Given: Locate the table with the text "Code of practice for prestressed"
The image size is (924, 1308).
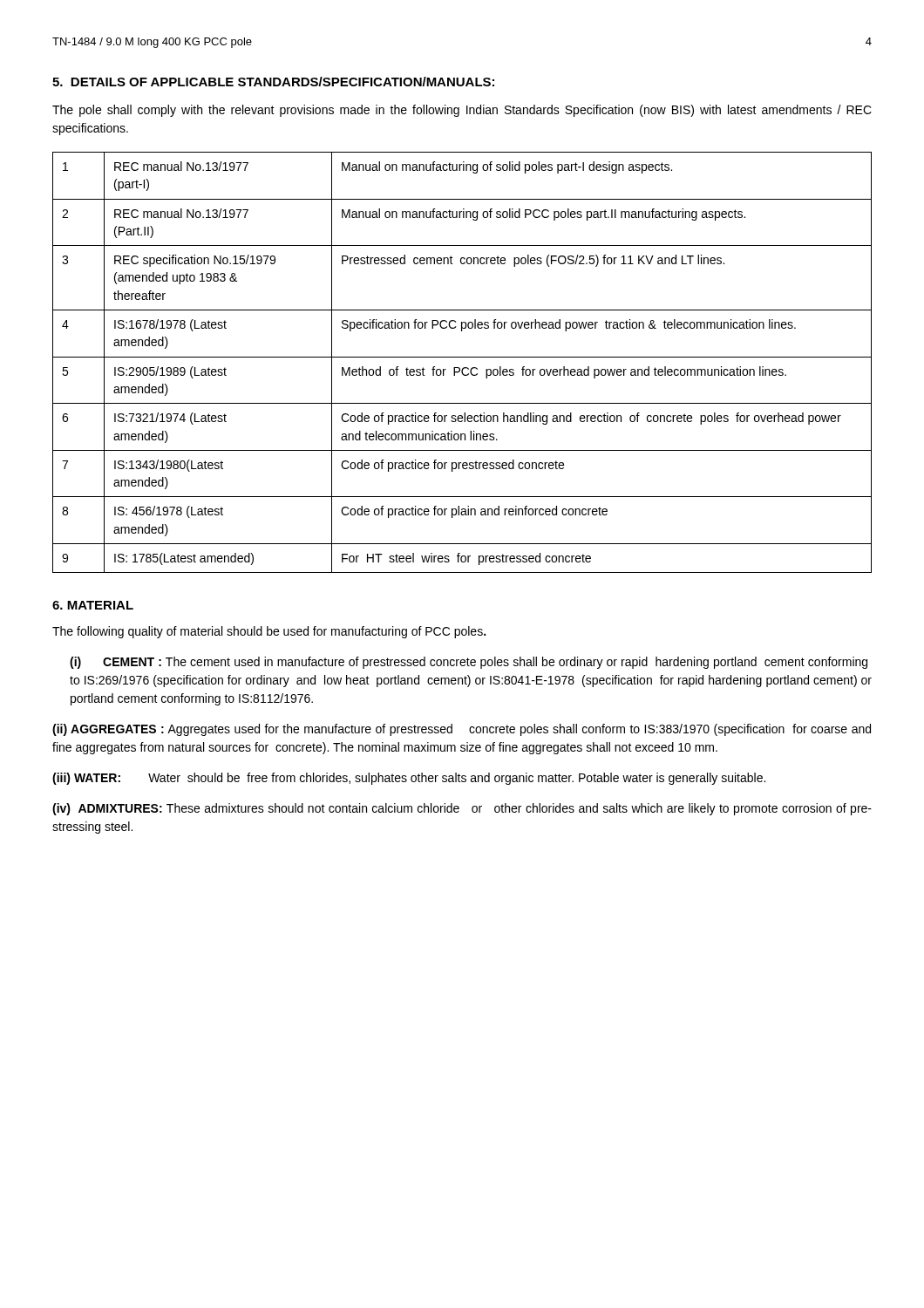Looking at the screenshot, I should [462, 362].
